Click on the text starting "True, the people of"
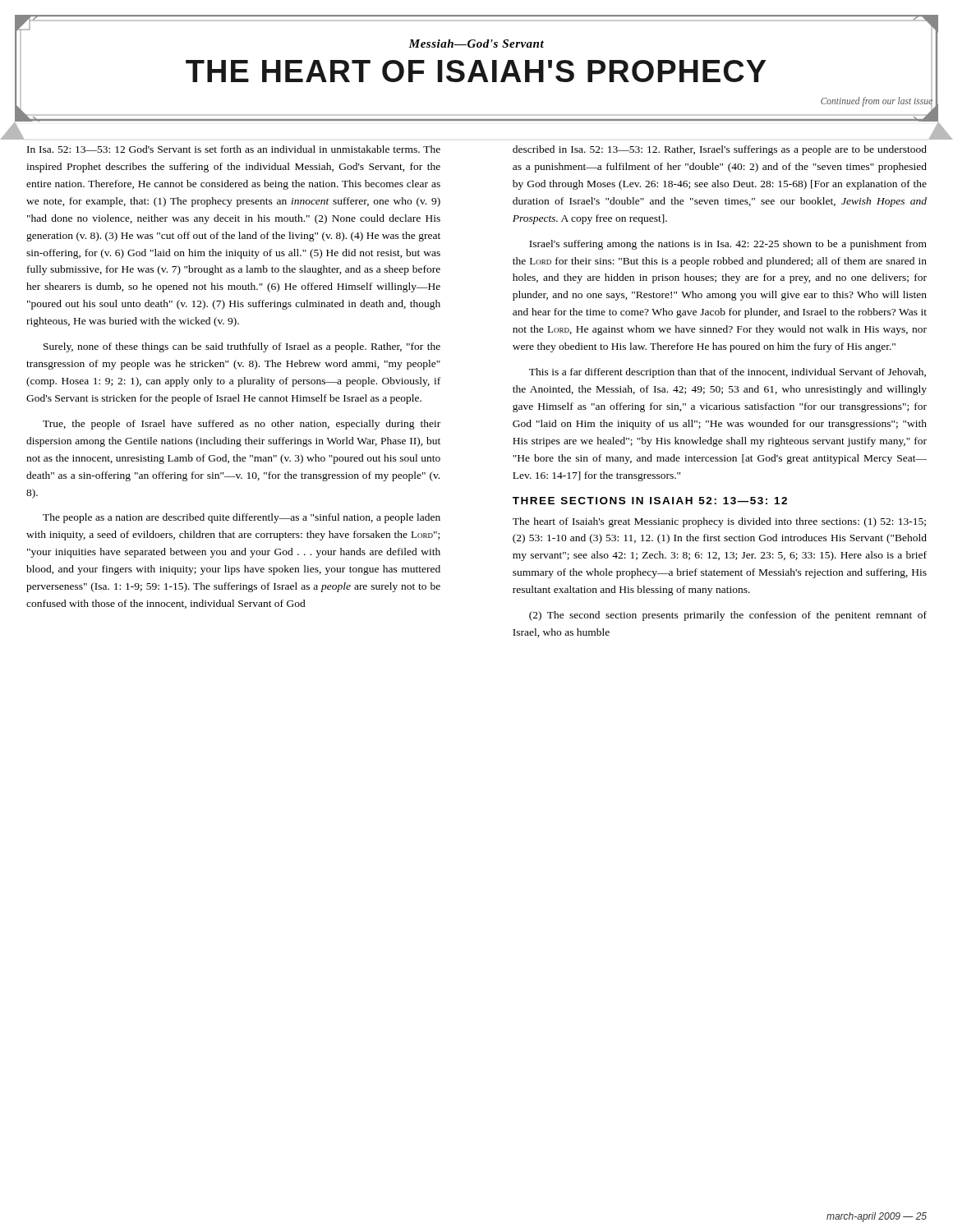Image resolution: width=953 pixels, height=1232 pixels. [233, 458]
